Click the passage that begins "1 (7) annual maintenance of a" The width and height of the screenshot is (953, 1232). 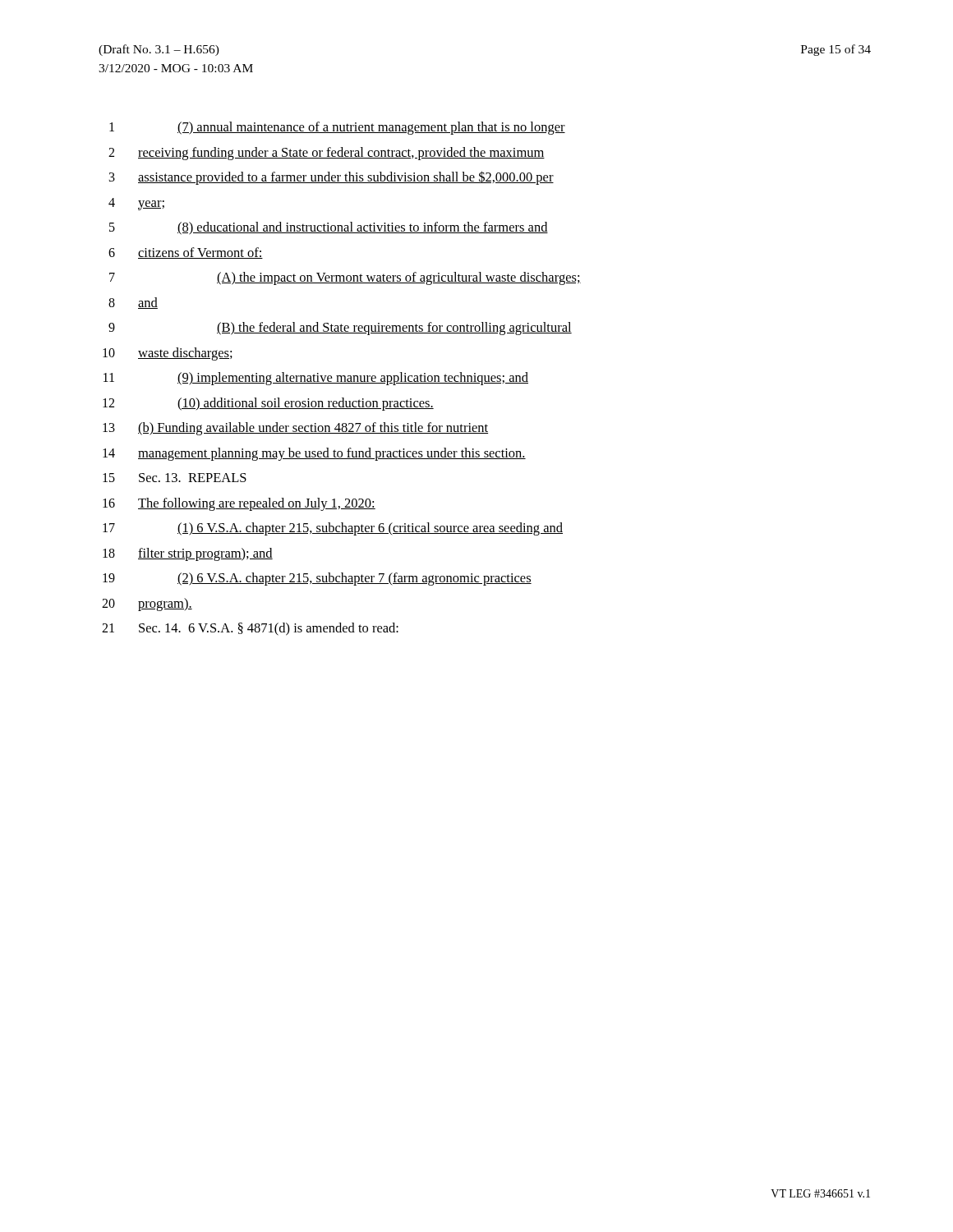(485, 128)
